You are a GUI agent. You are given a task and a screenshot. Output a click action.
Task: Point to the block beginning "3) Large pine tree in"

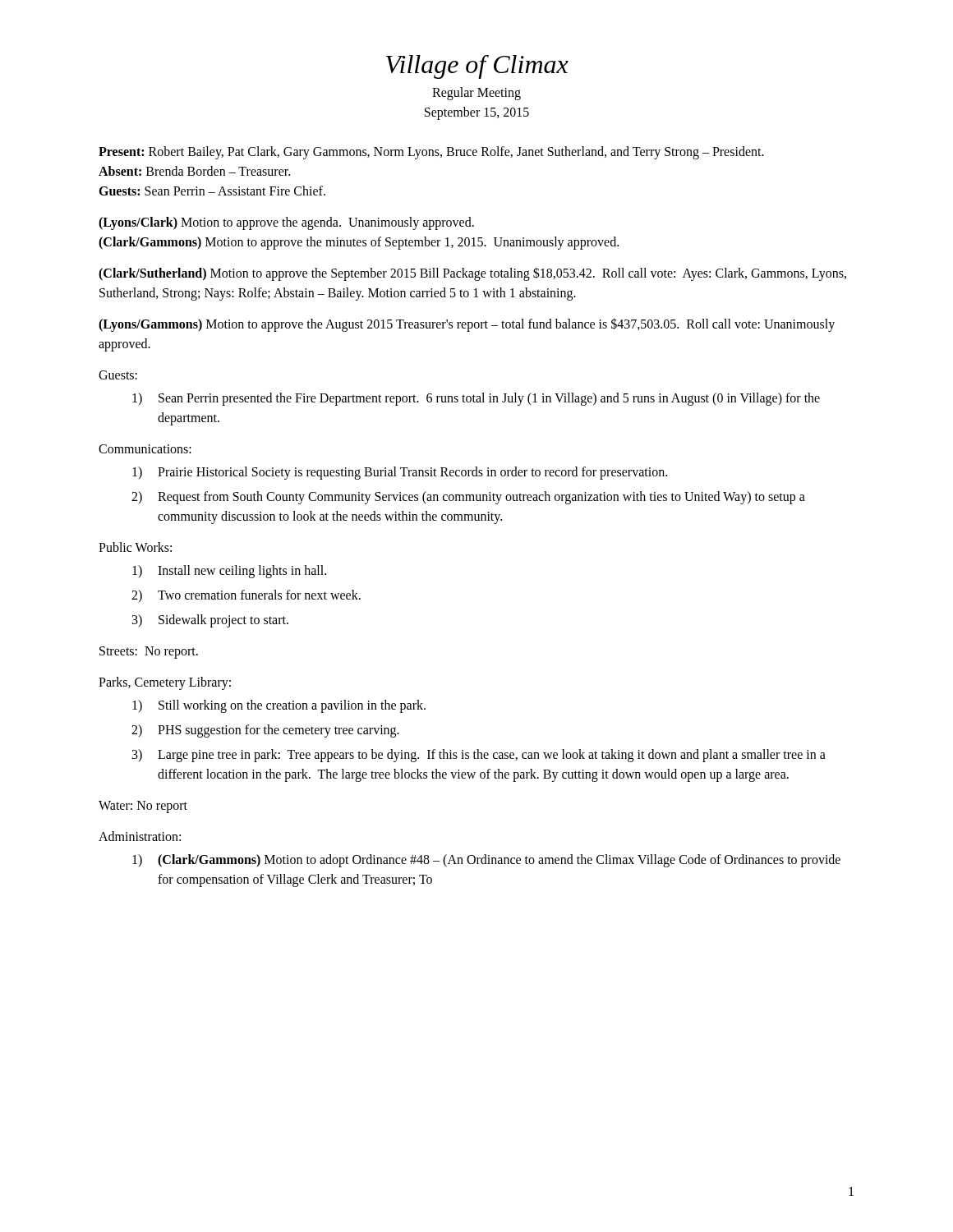[x=493, y=765]
